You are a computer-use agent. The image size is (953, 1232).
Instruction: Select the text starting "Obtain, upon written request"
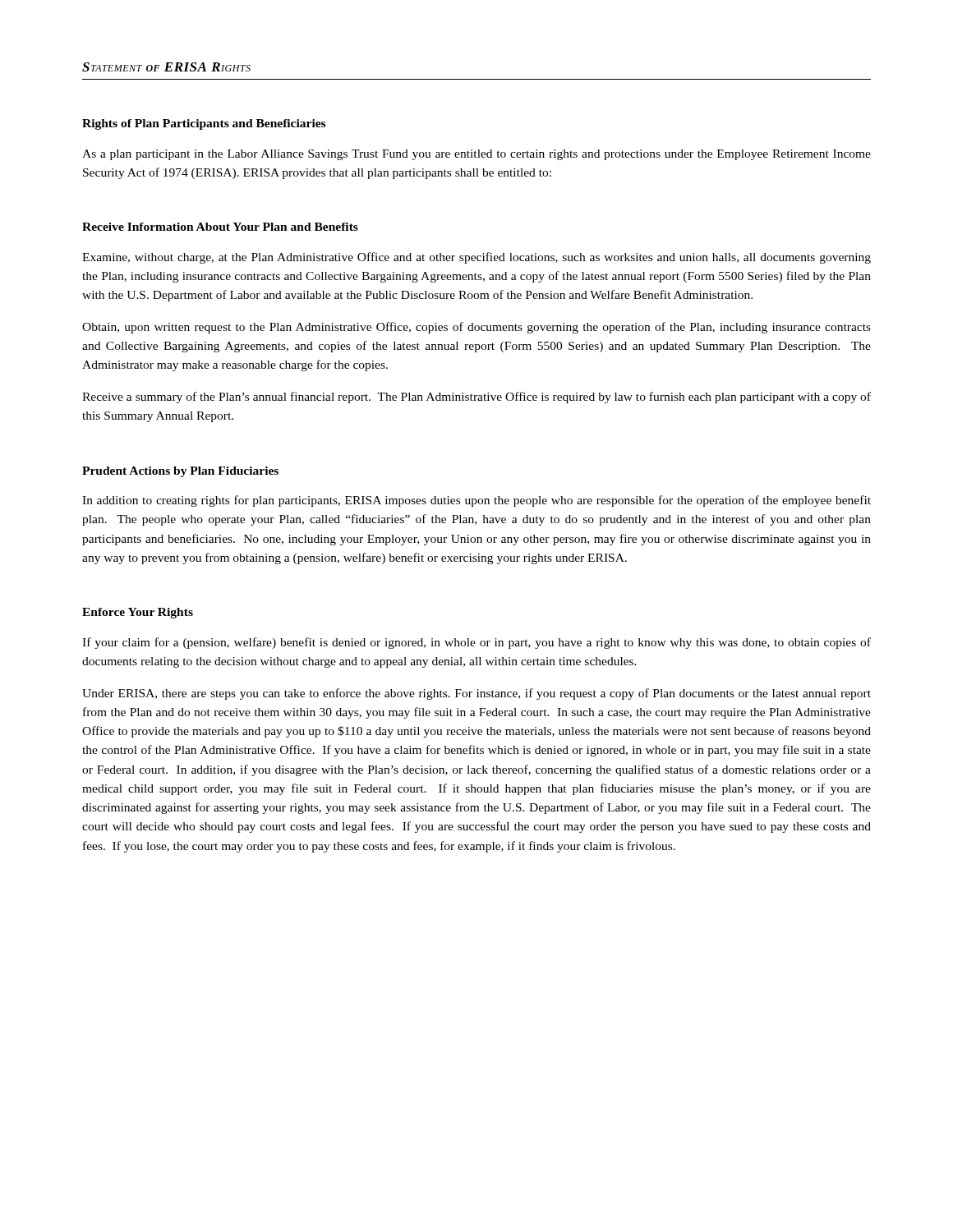[x=476, y=346]
